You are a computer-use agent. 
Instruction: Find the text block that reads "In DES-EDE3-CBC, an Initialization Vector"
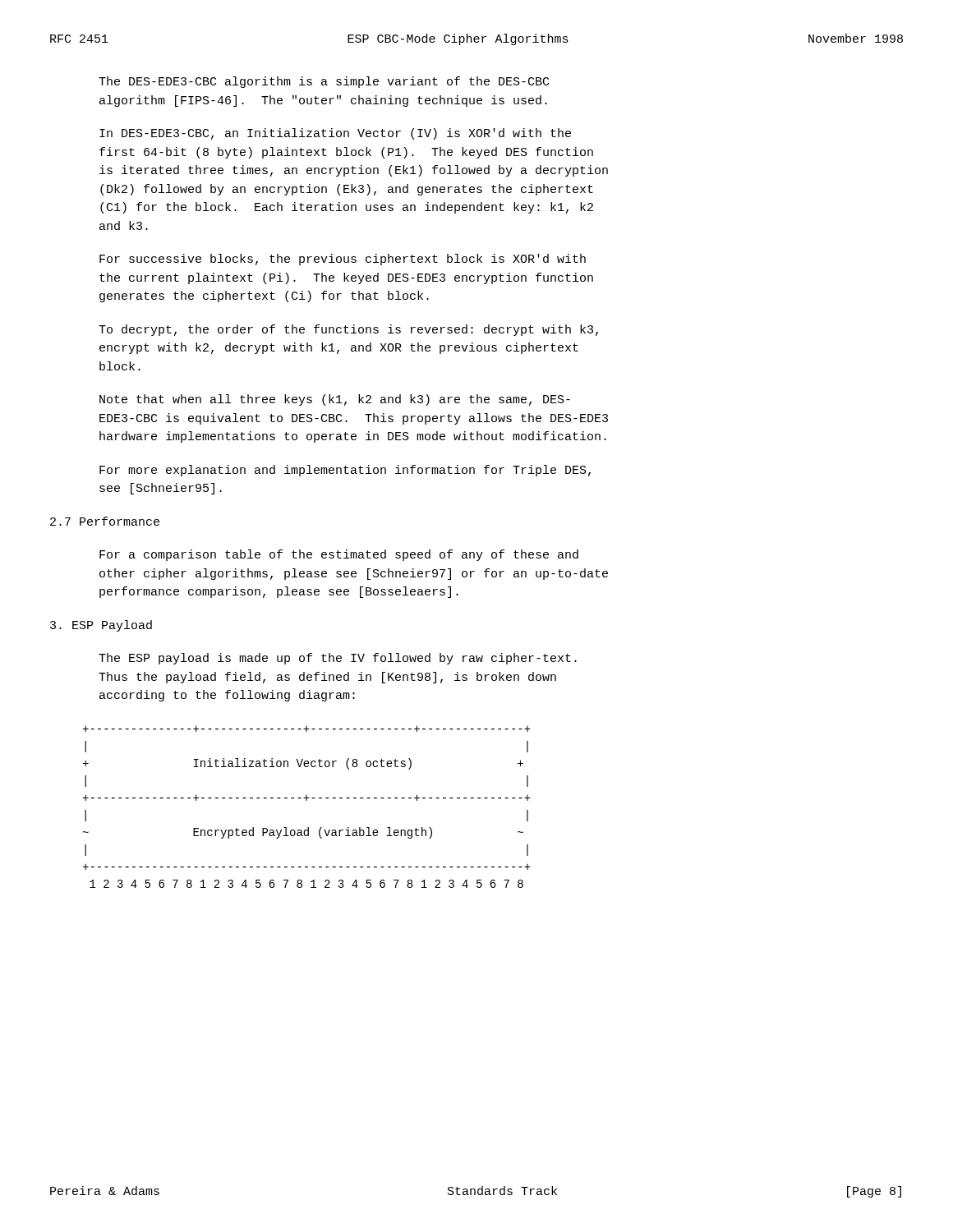click(x=354, y=180)
